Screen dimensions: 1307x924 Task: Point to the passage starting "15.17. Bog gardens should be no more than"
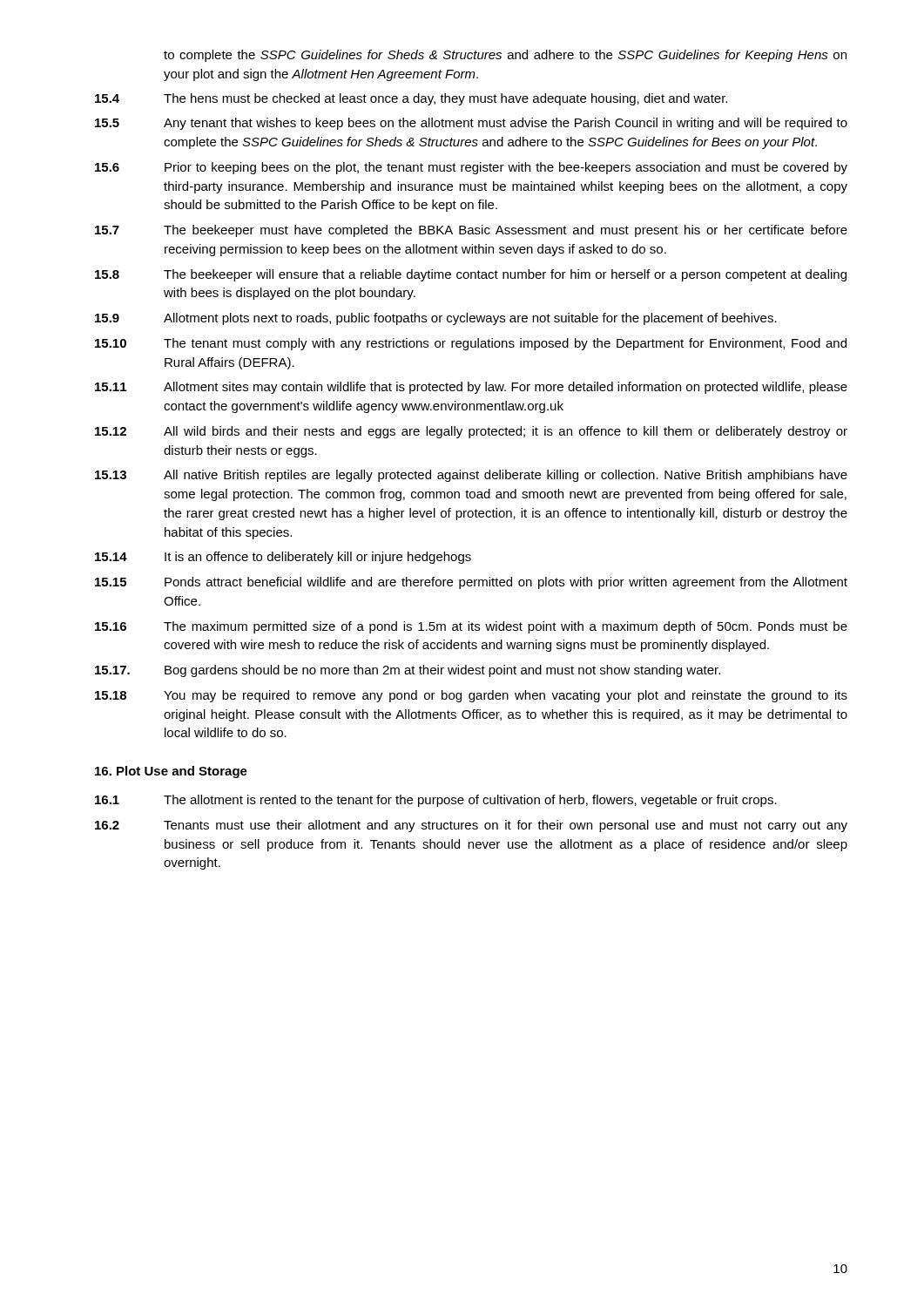point(471,670)
